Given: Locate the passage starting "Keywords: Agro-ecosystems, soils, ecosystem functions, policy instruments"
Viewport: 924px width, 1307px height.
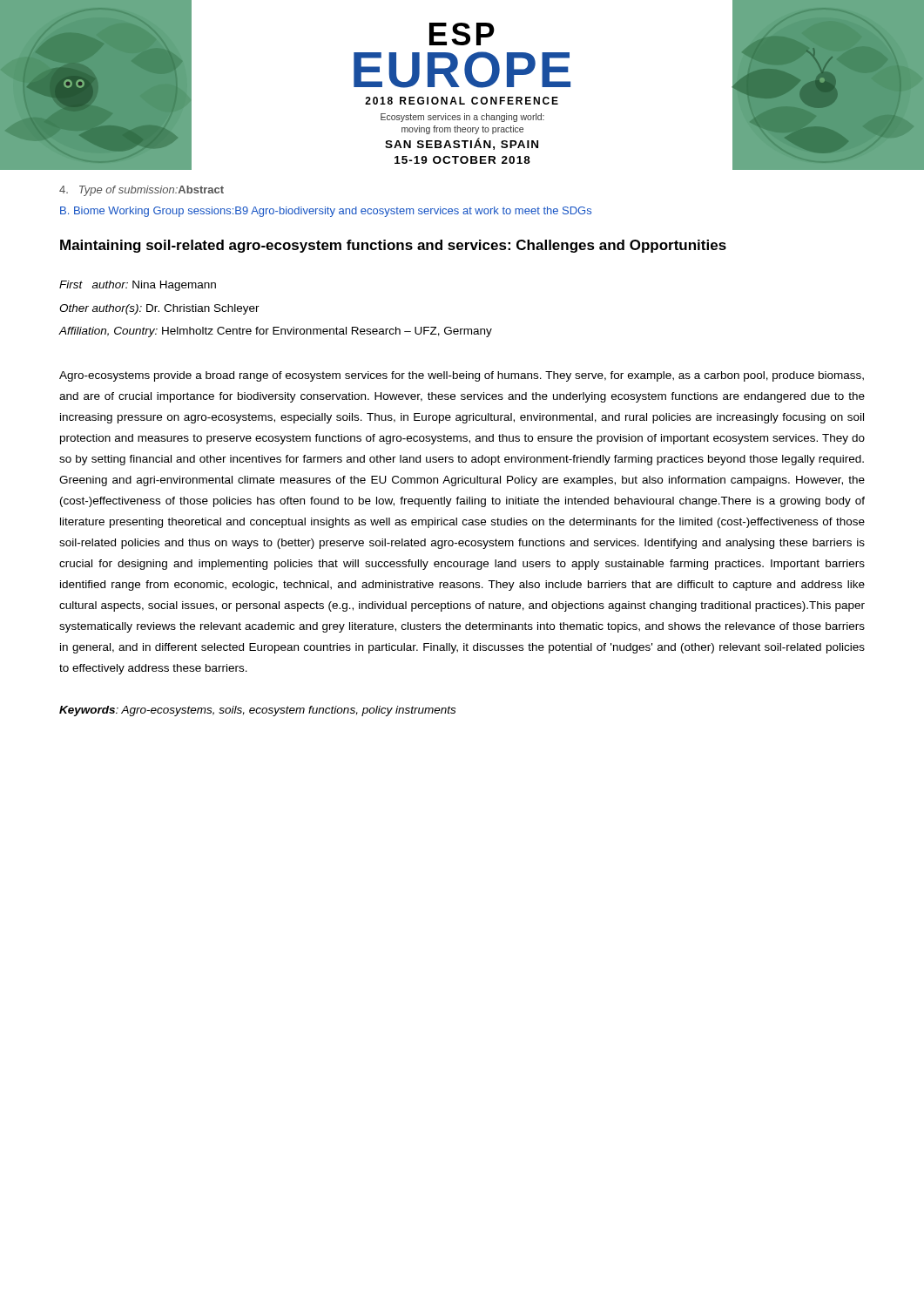Looking at the screenshot, I should pyautogui.click(x=258, y=710).
